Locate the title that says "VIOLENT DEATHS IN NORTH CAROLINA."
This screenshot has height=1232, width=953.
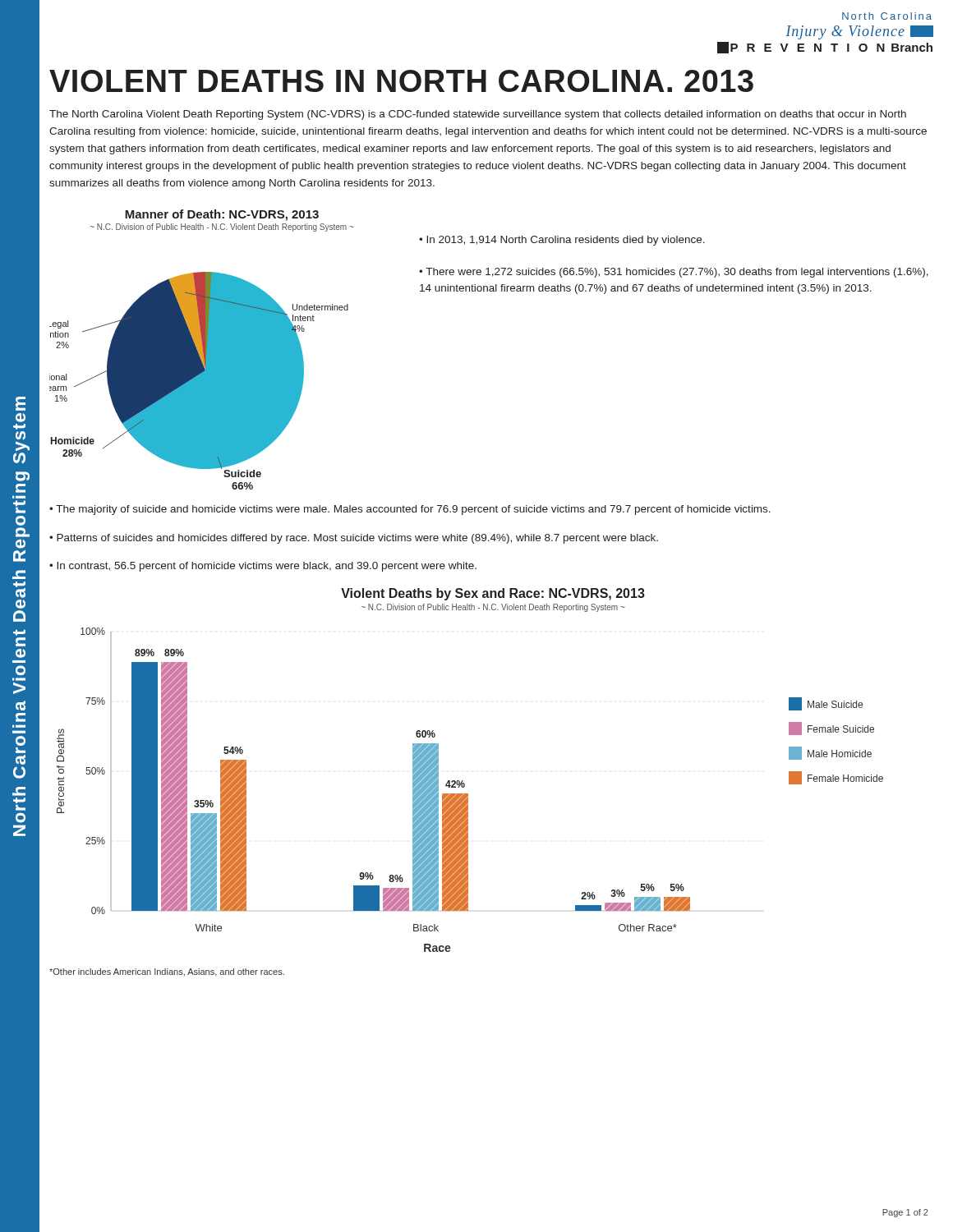[x=402, y=81]
